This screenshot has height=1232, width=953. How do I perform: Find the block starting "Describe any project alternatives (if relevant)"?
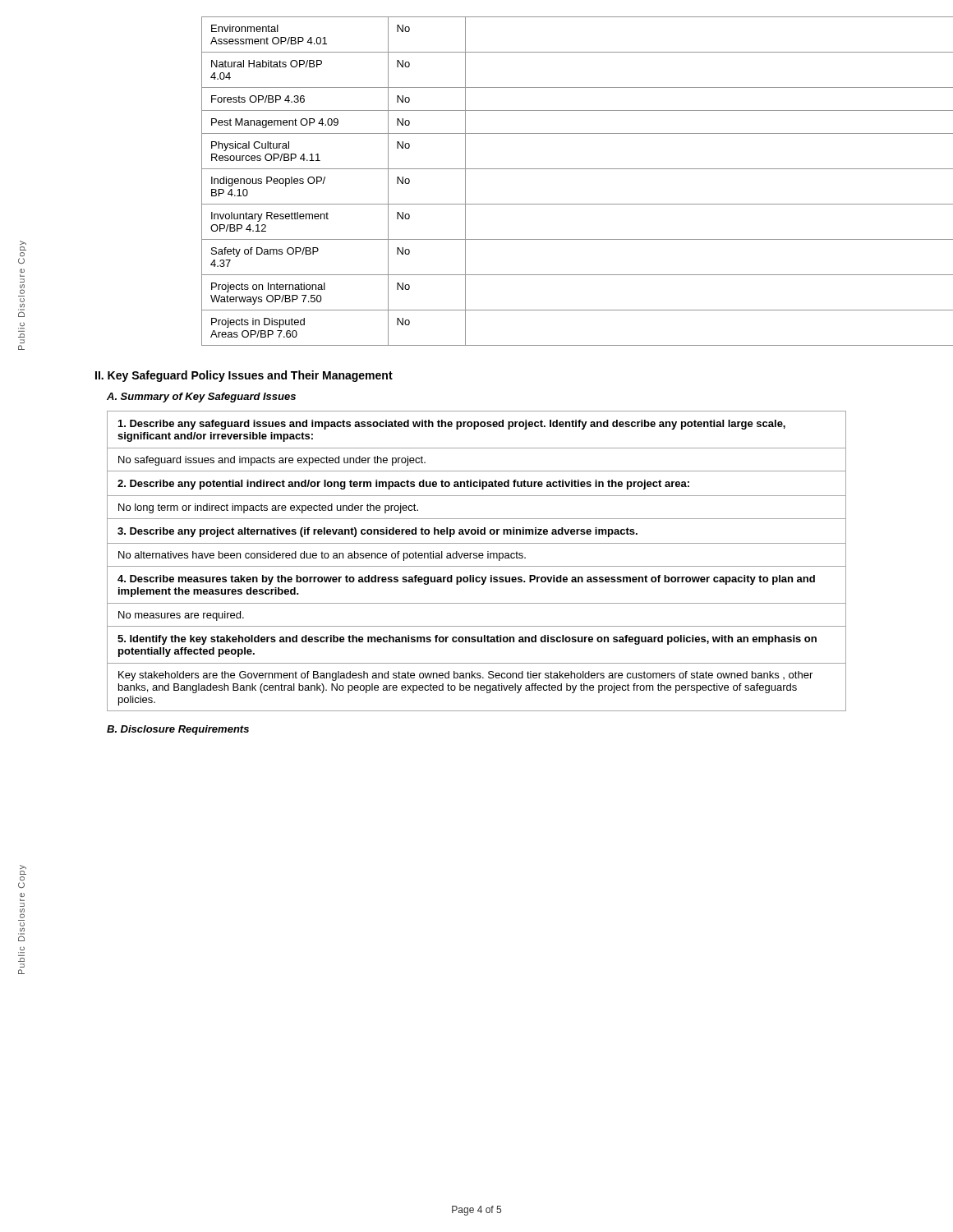tap(378, 531)
